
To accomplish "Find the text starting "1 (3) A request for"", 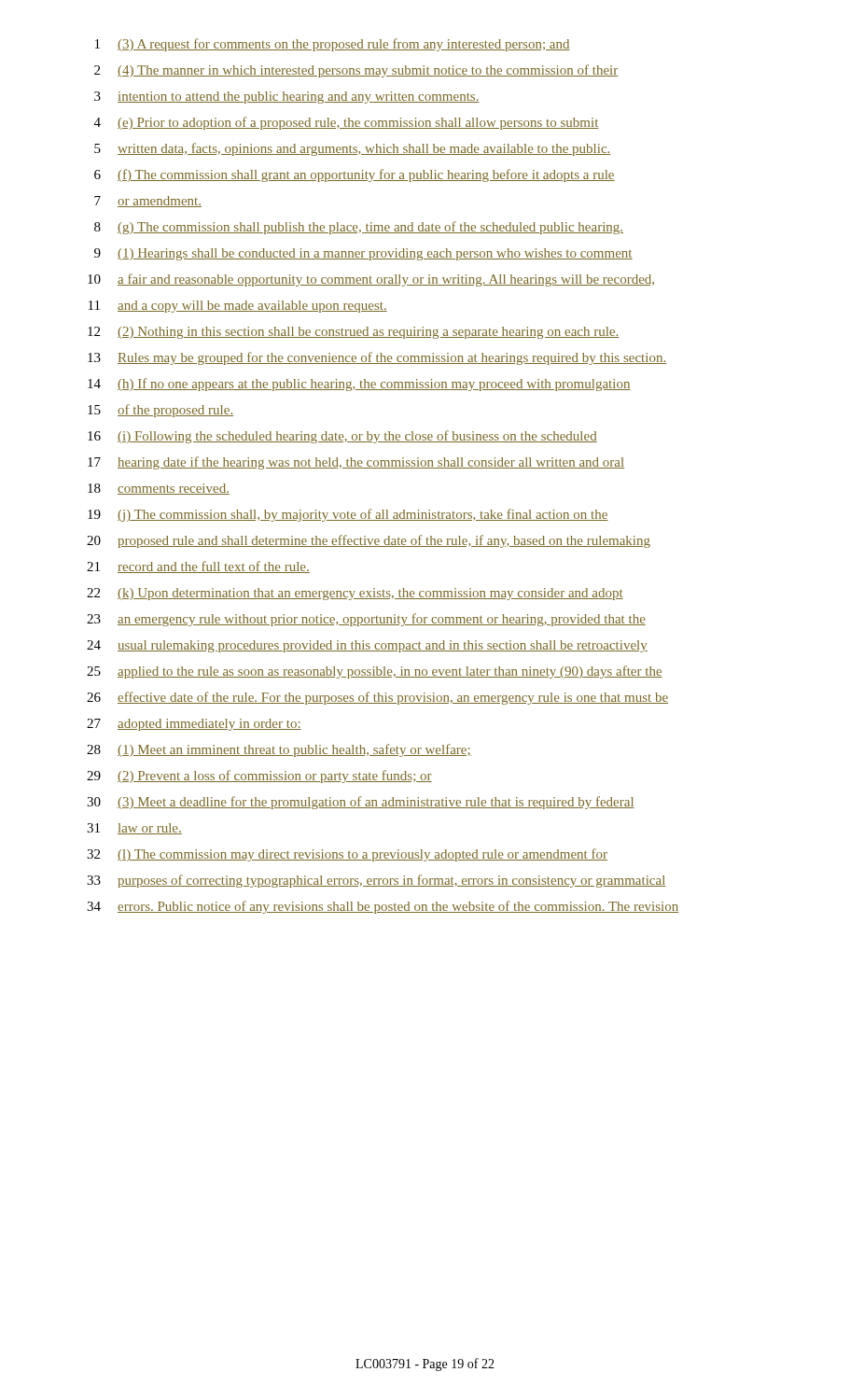I will click(425, 44).
